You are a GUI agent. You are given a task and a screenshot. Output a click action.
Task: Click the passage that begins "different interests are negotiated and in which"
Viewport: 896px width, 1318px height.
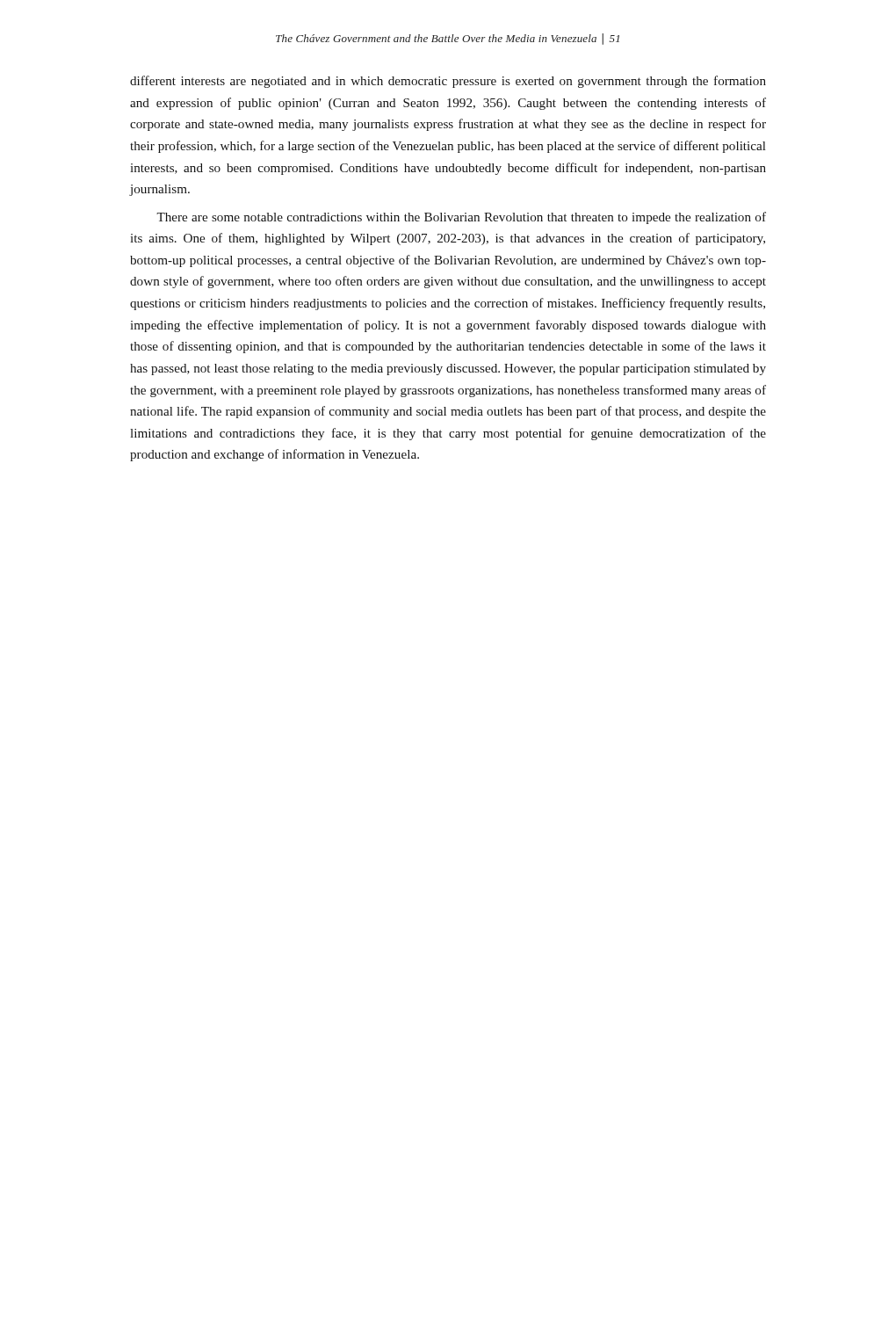(x=448, y=135)
